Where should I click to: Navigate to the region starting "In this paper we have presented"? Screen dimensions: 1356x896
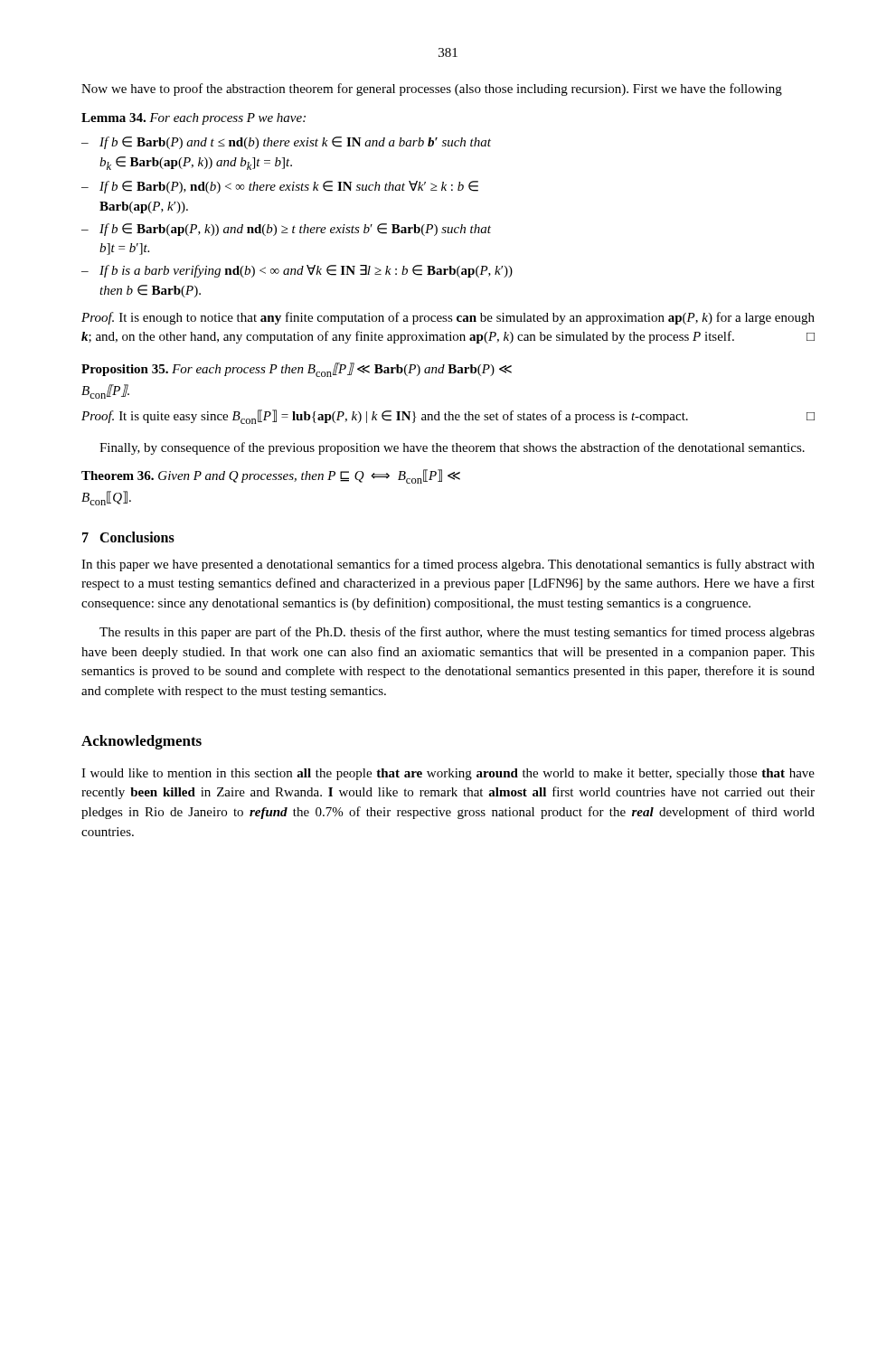pos(448,583)
